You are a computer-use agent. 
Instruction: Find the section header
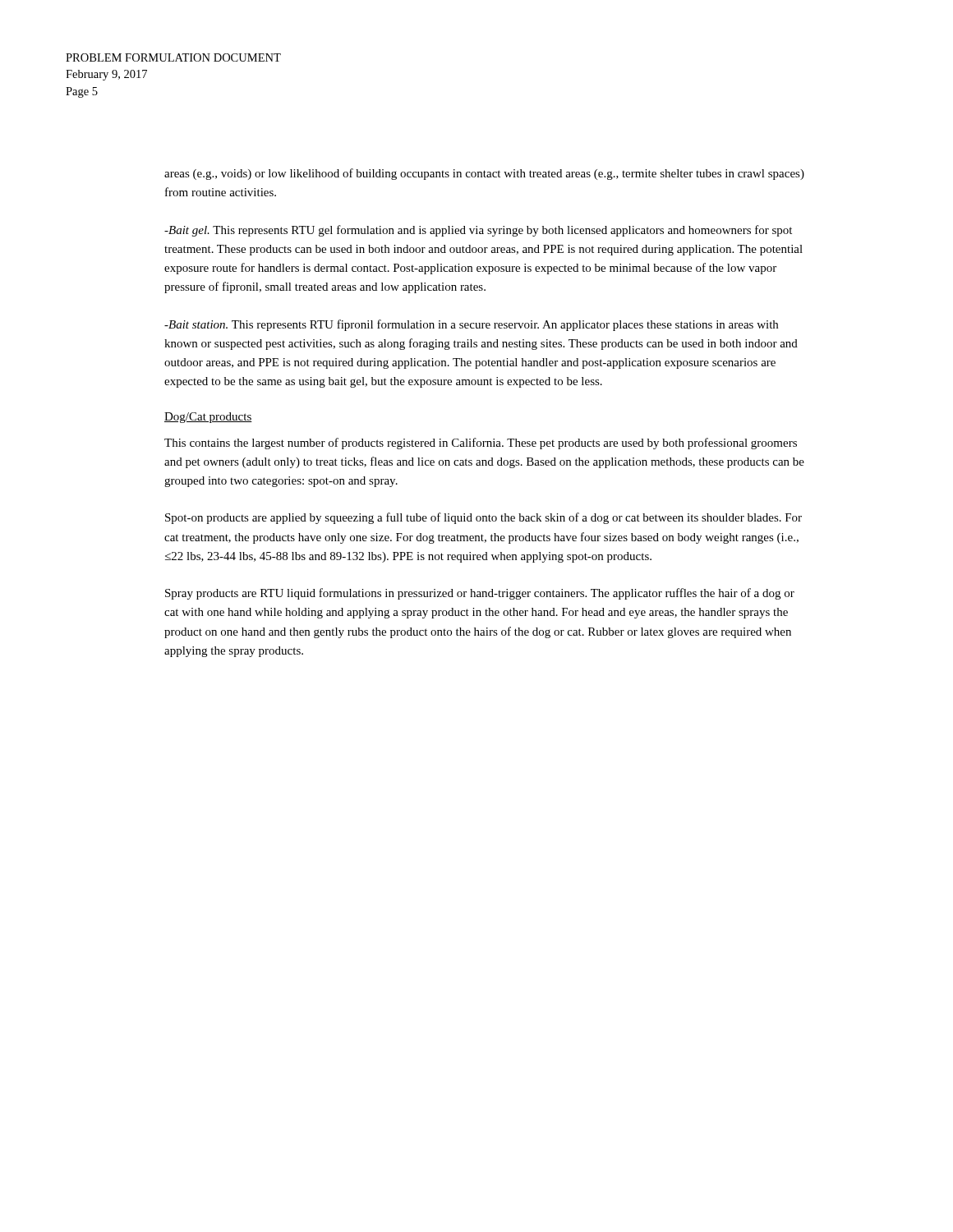point(208,416)
